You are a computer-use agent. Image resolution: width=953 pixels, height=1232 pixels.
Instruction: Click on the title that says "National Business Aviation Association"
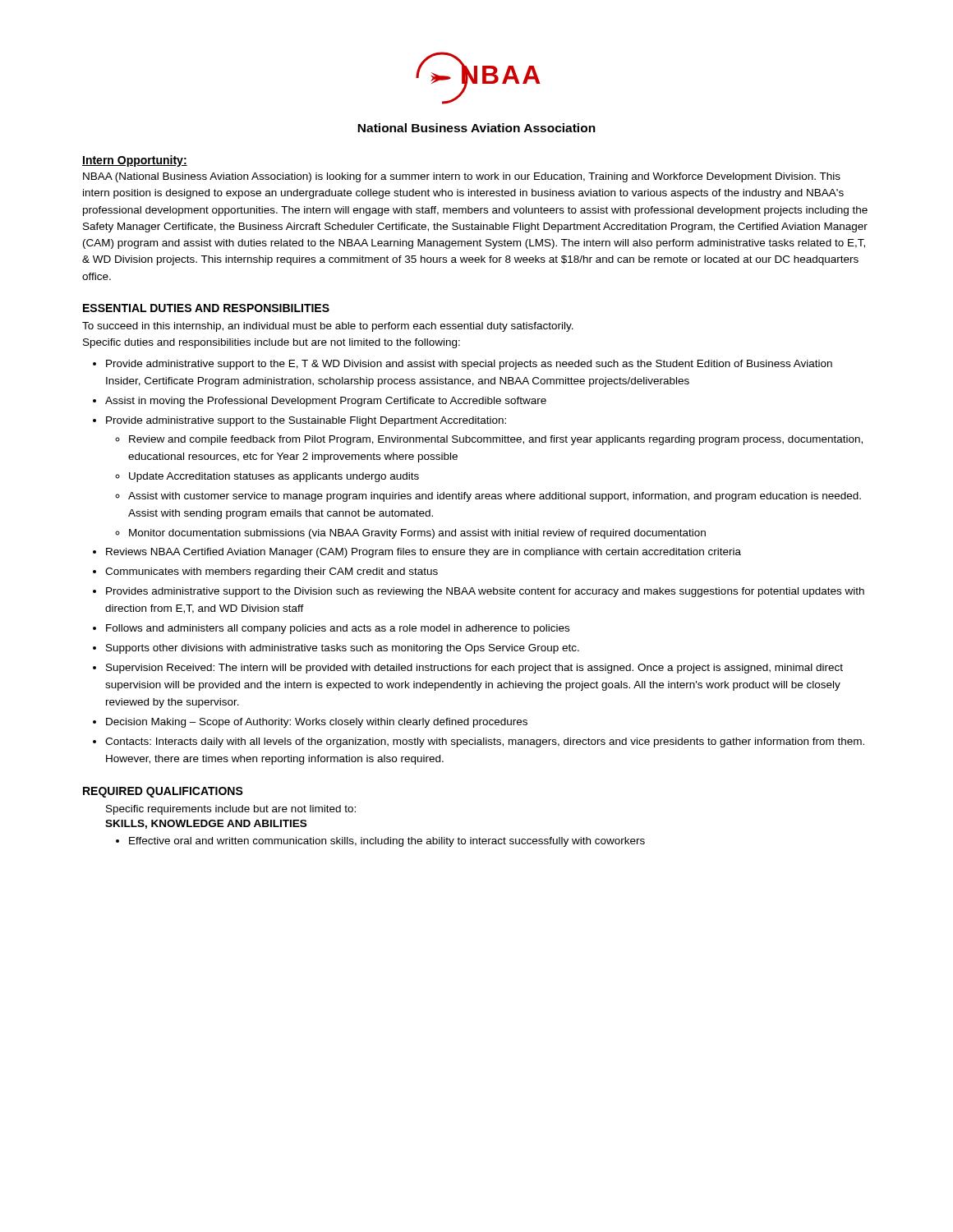pyautogui.click(x=476, y=128)
